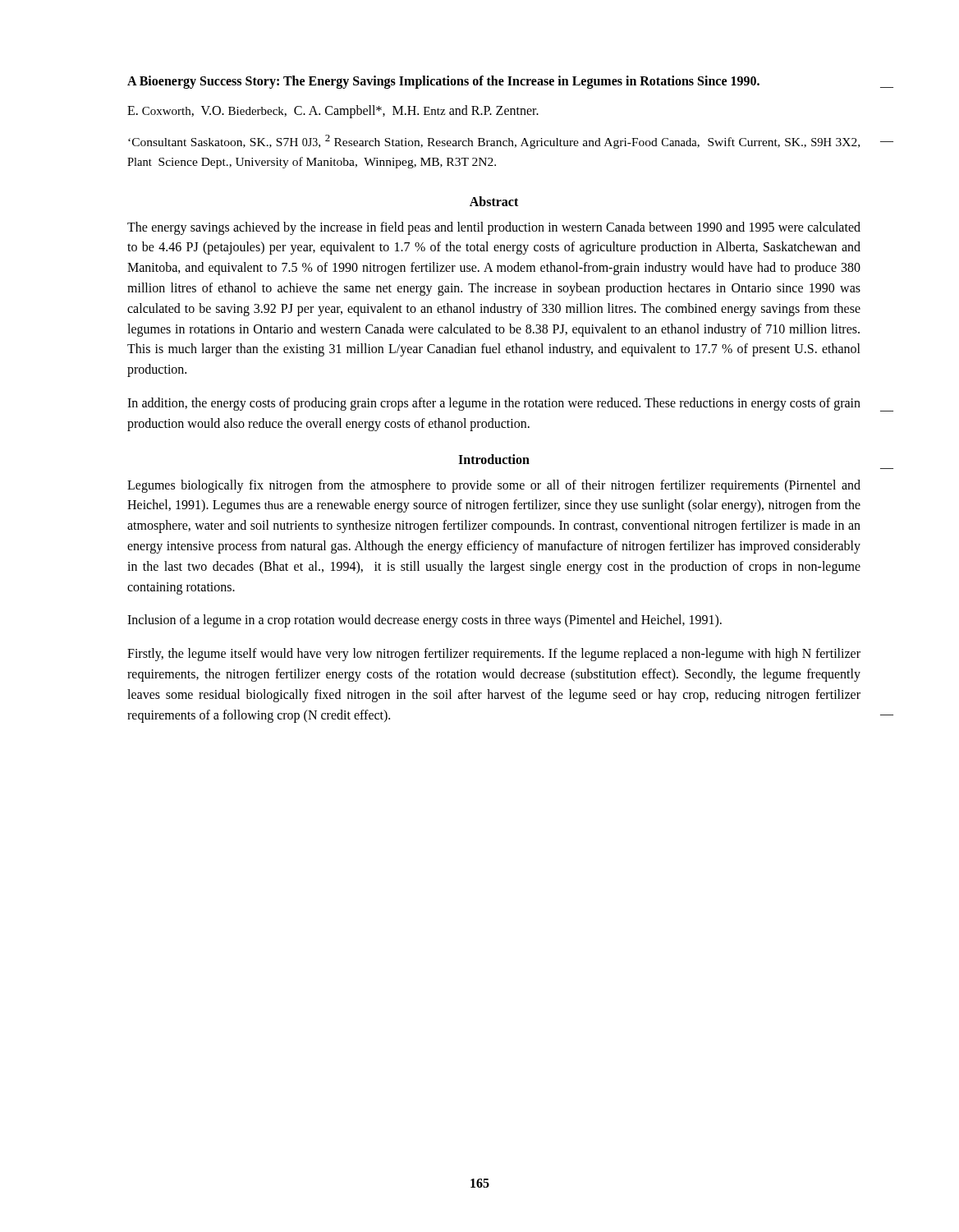Click the passage that begins "E. Coxworth, V.O. Biederbeck, C. A."
The height and width of the screenshot is (1232, 959).
click(x=333, y=110)
